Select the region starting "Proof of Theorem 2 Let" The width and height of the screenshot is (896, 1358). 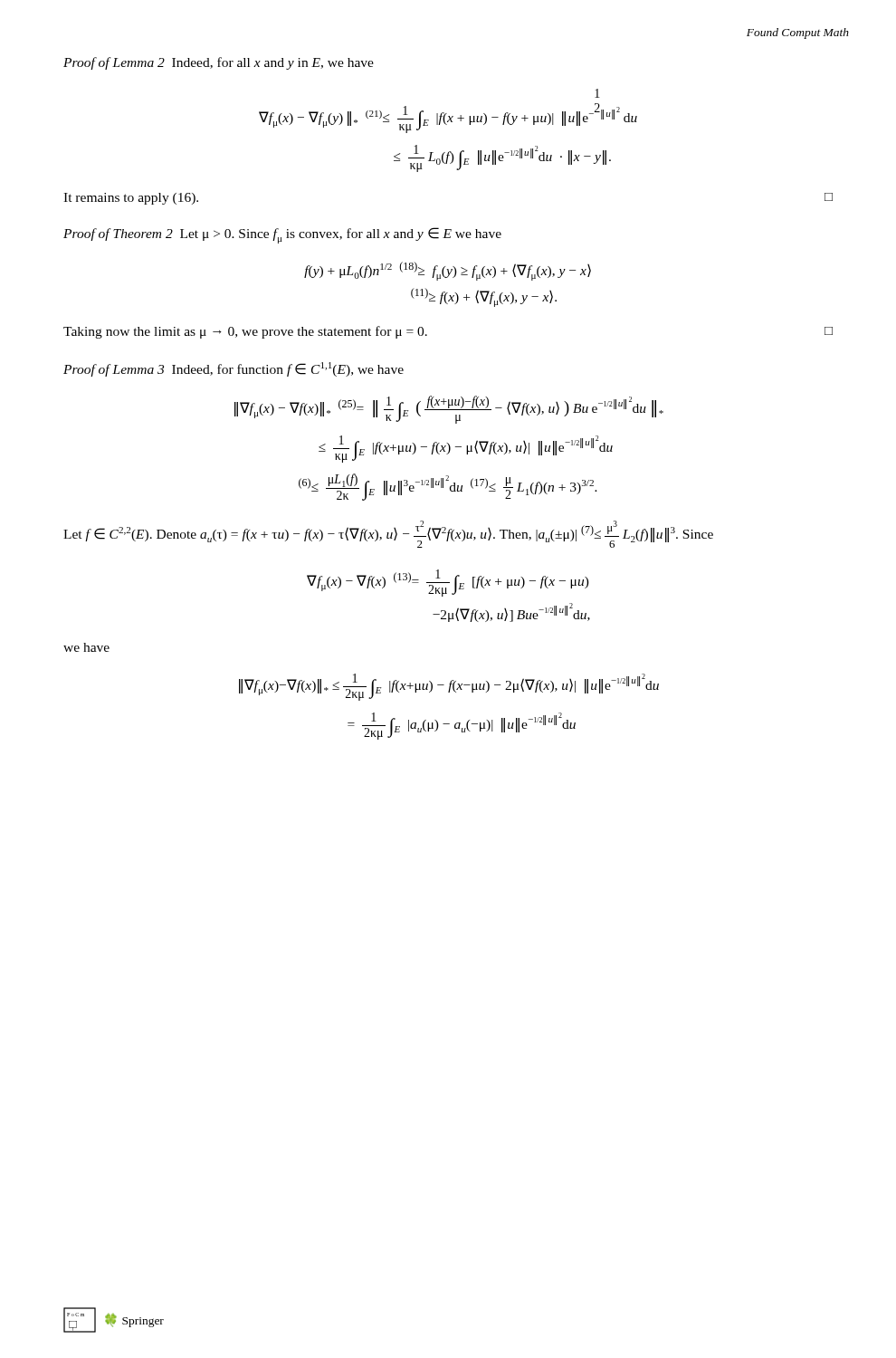point(282,234)
